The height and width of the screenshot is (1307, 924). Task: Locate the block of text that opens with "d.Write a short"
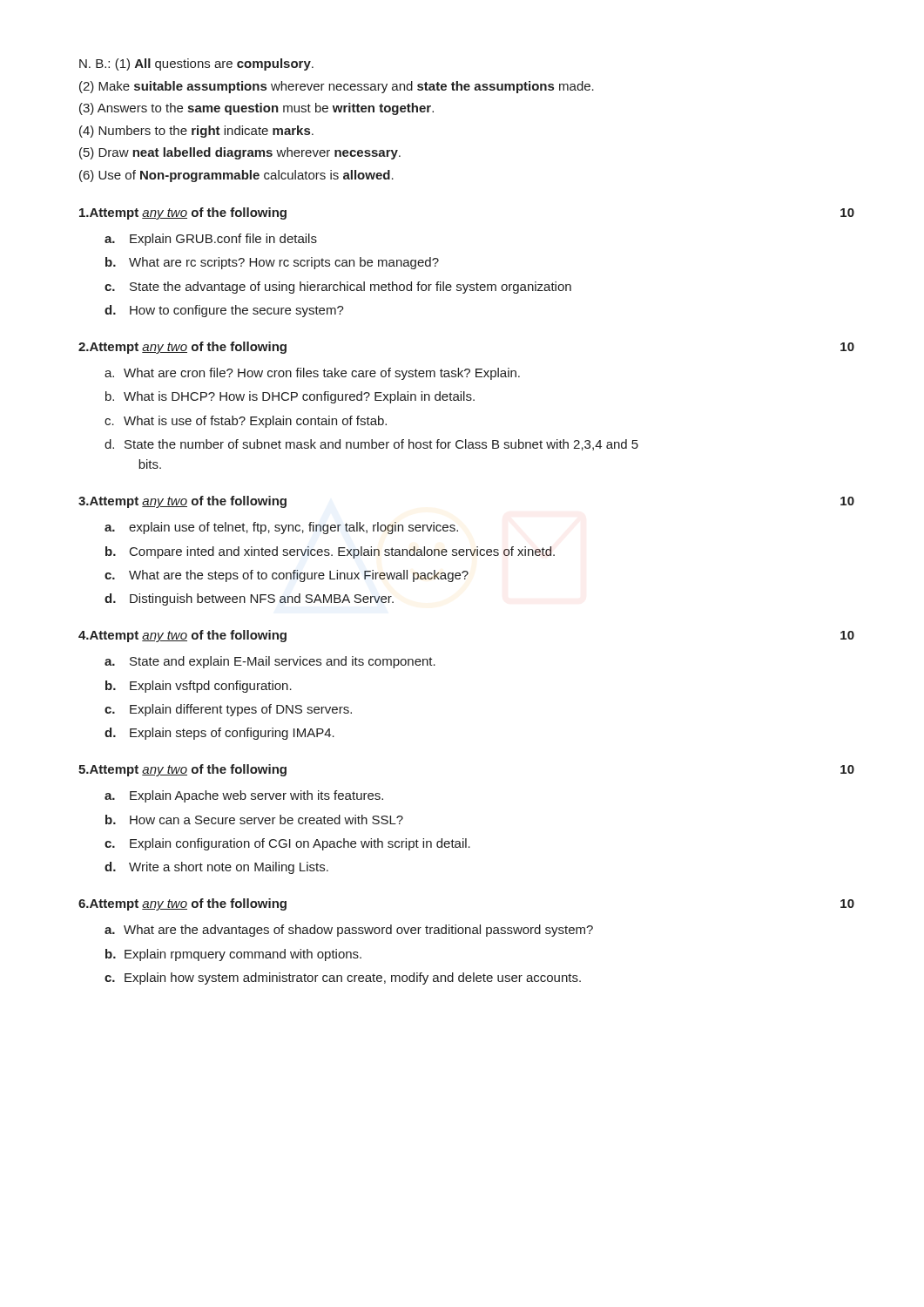[x=217, y=867]
